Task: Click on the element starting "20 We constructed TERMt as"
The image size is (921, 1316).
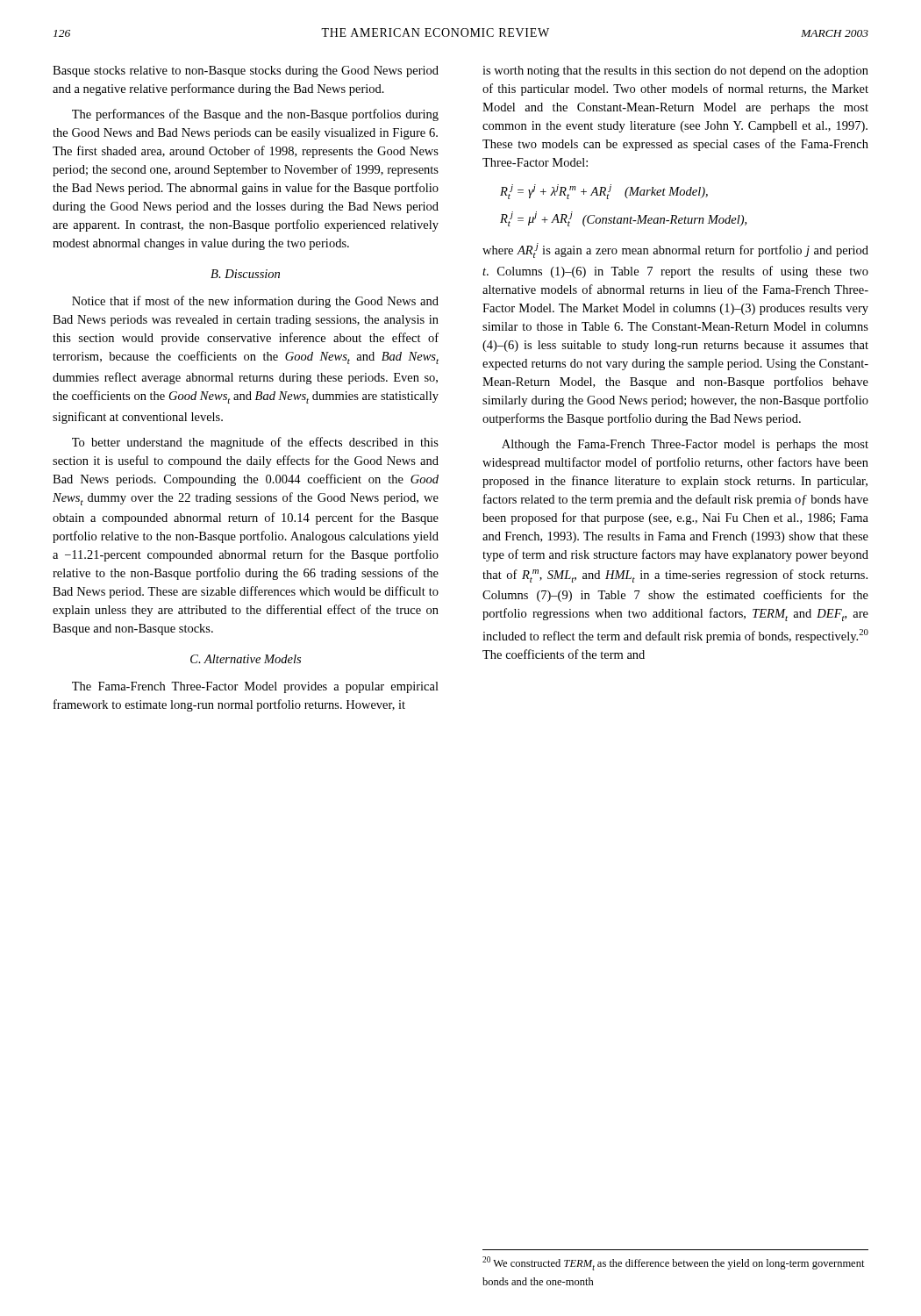Action: click(x=673, y=1272)
